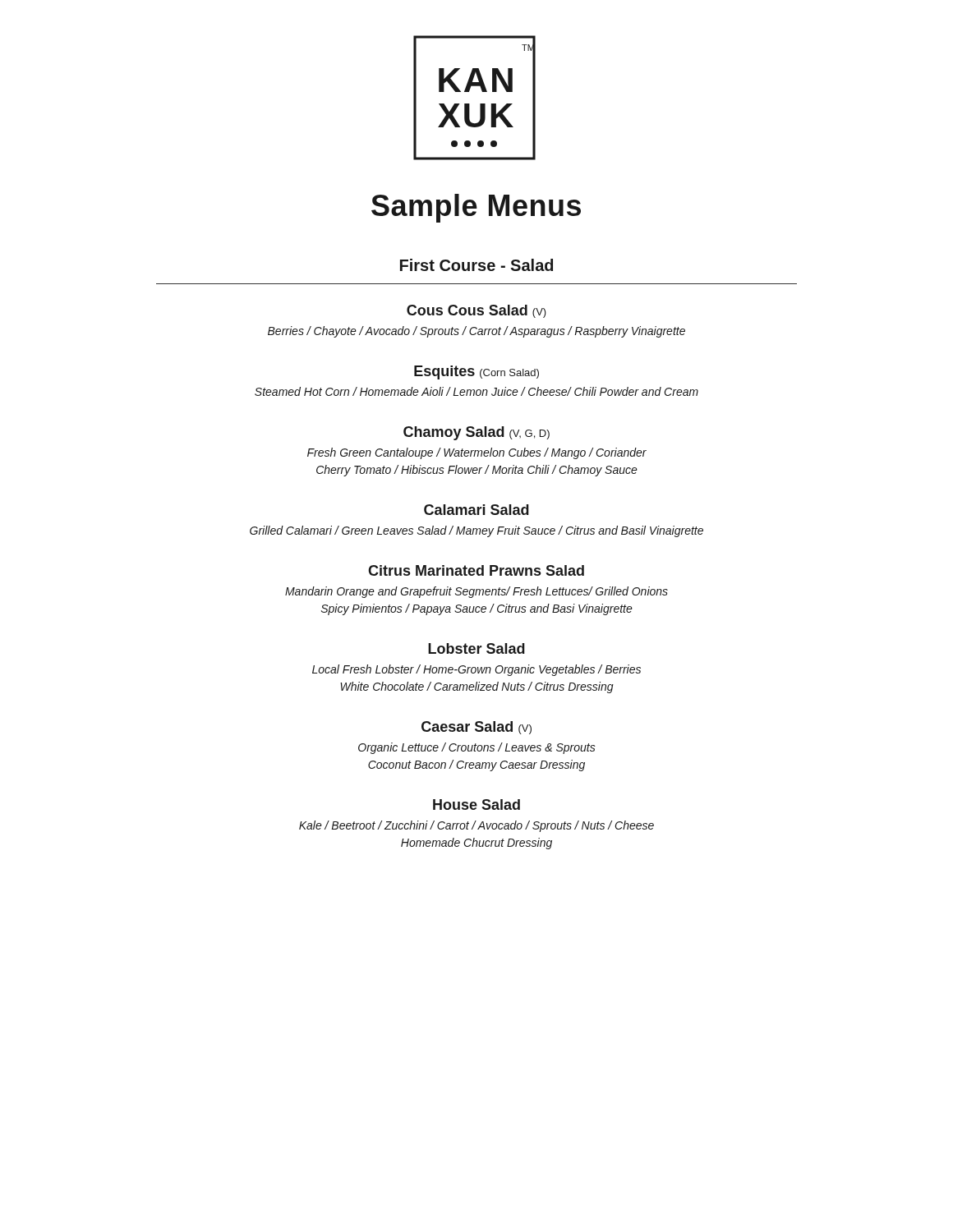This screenshot has height=1232, width=953.
Task: Point to the block beginning "Chamoy Salad (V, G, D) Fresh"
Action: click(476, 451)
